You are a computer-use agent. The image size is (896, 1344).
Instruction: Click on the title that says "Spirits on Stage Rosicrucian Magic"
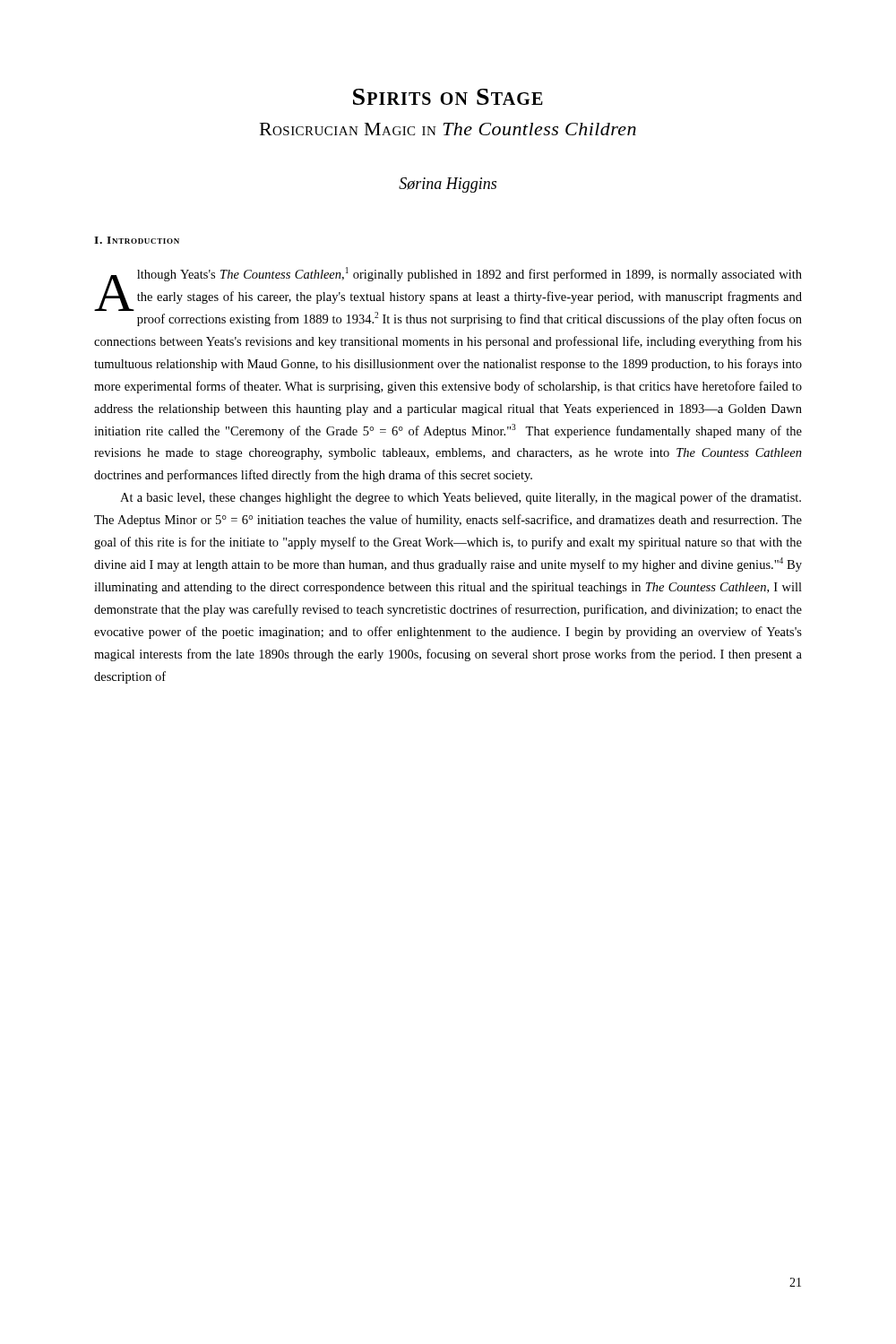(x=448, y=112)
